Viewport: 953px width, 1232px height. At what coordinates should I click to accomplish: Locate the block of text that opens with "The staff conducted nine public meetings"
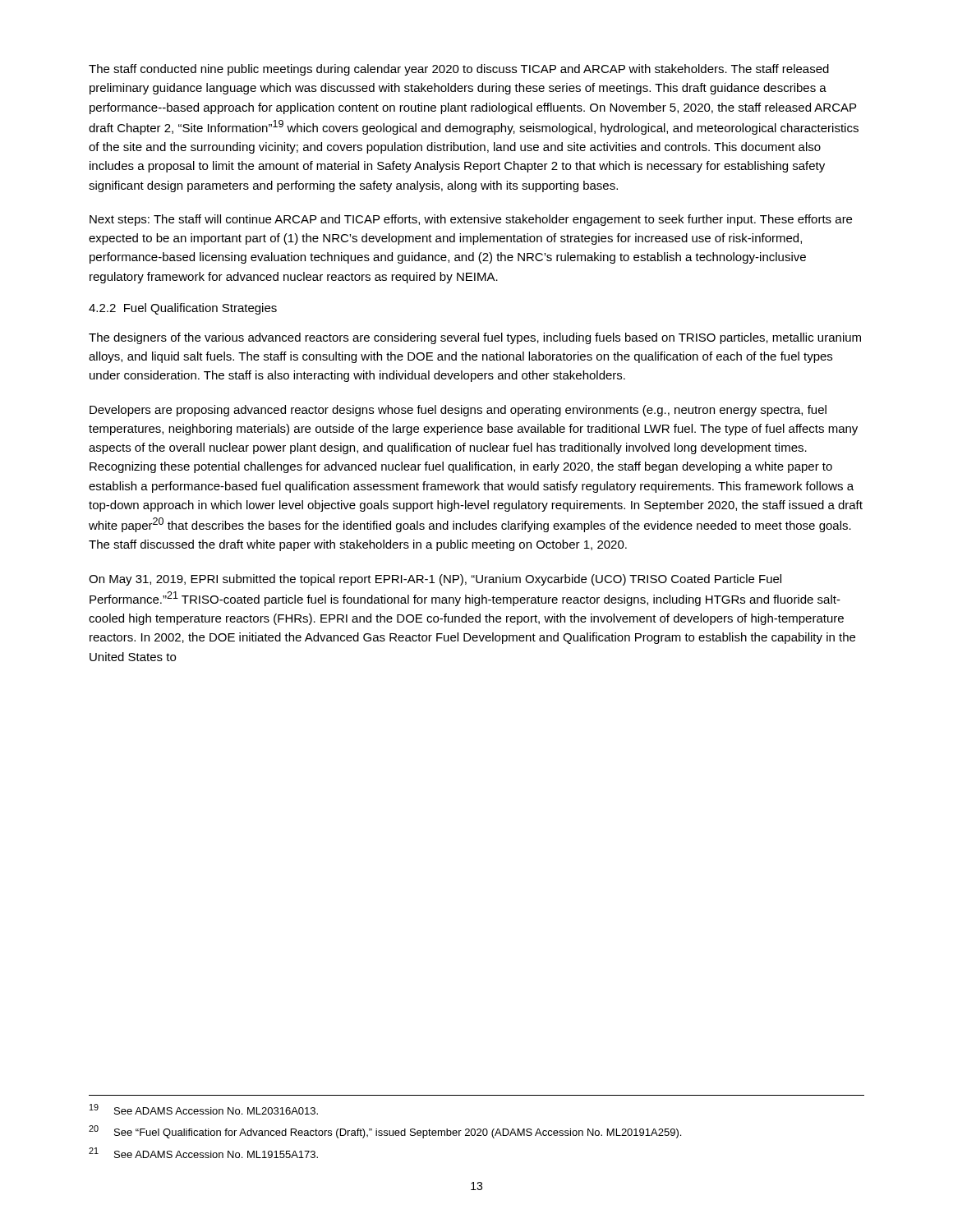click(474, 127)
